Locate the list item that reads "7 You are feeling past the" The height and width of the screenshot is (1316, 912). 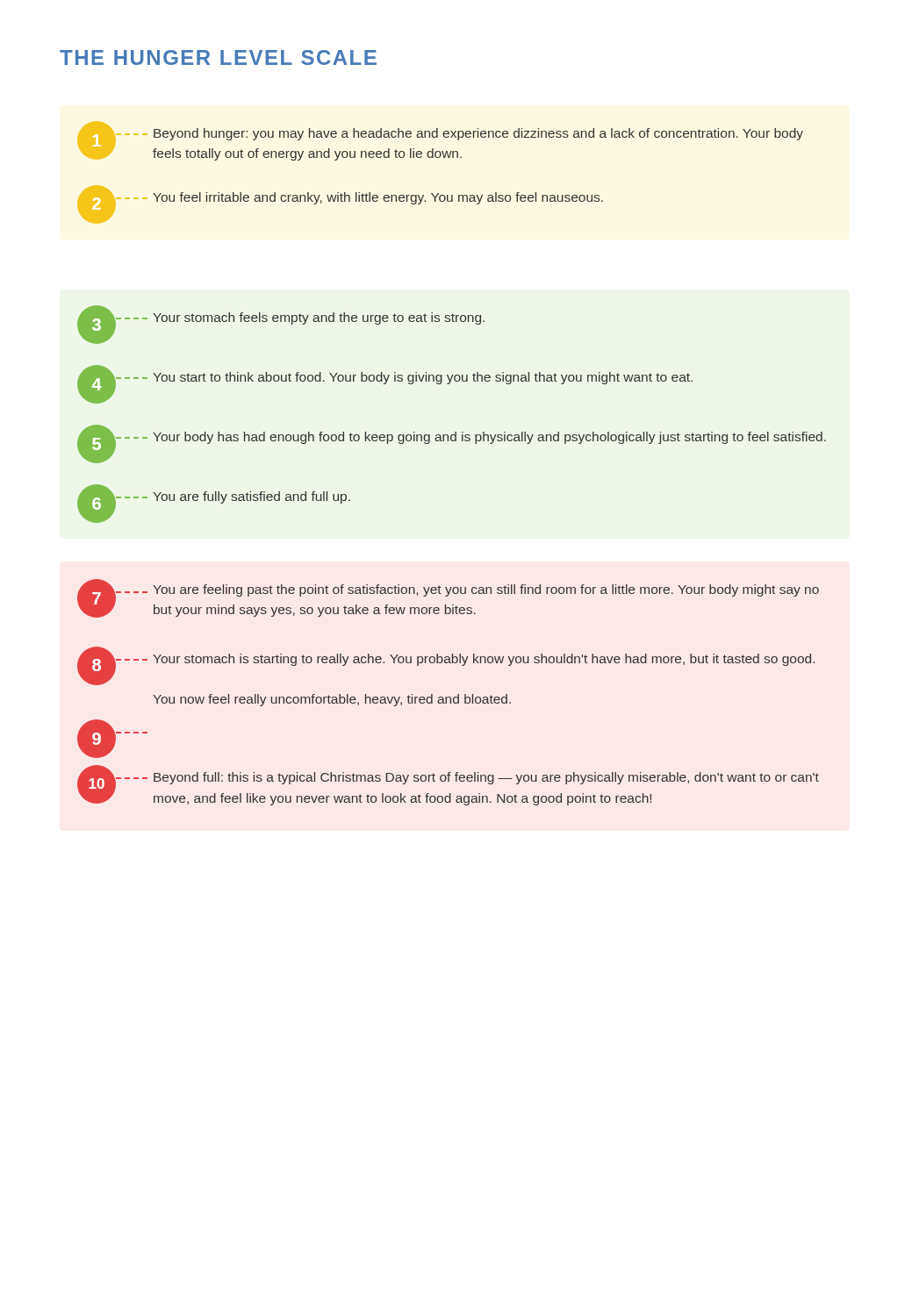[453, 693]
